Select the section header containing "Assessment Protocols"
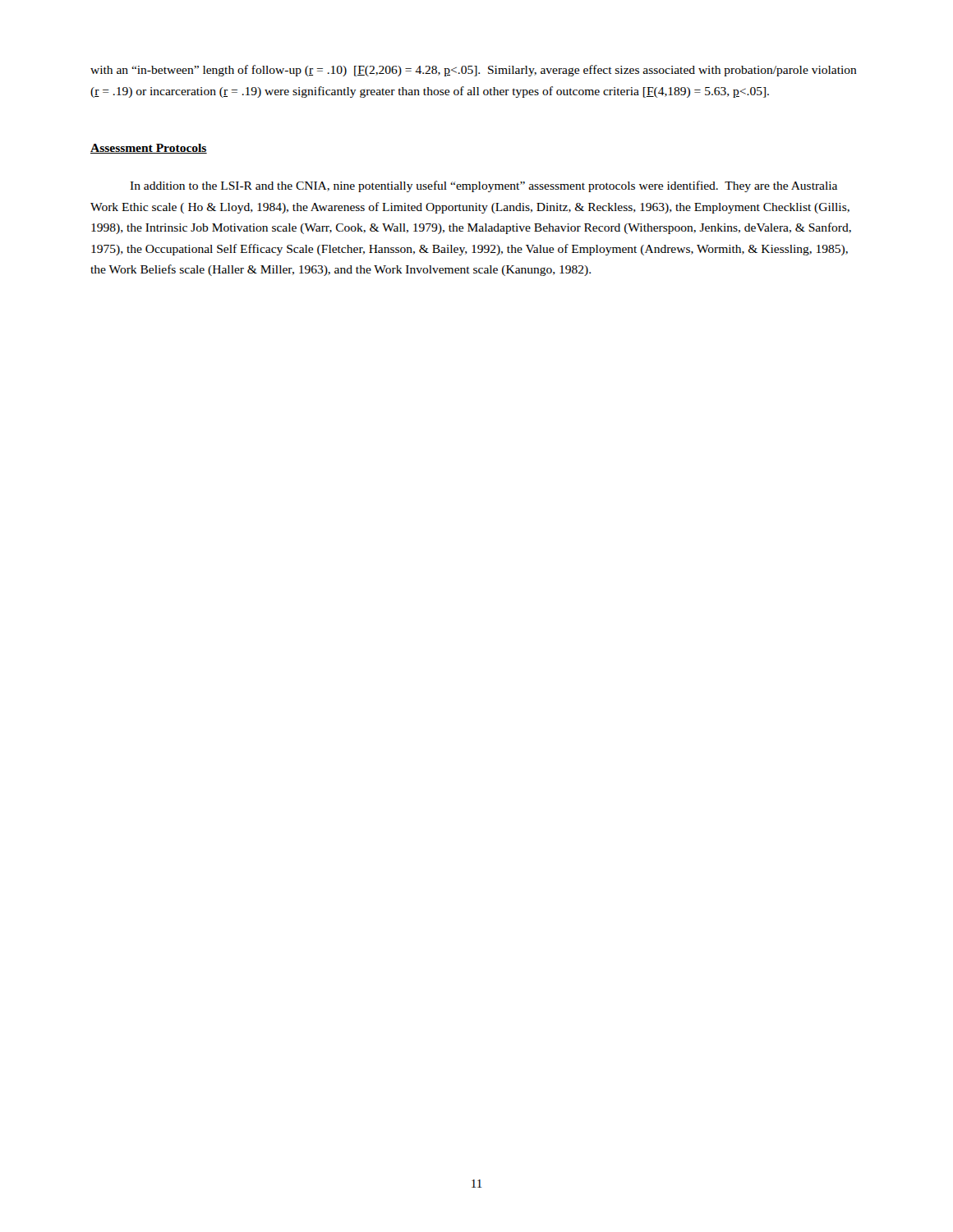953x1232 pixels. (x=148, y=148)
